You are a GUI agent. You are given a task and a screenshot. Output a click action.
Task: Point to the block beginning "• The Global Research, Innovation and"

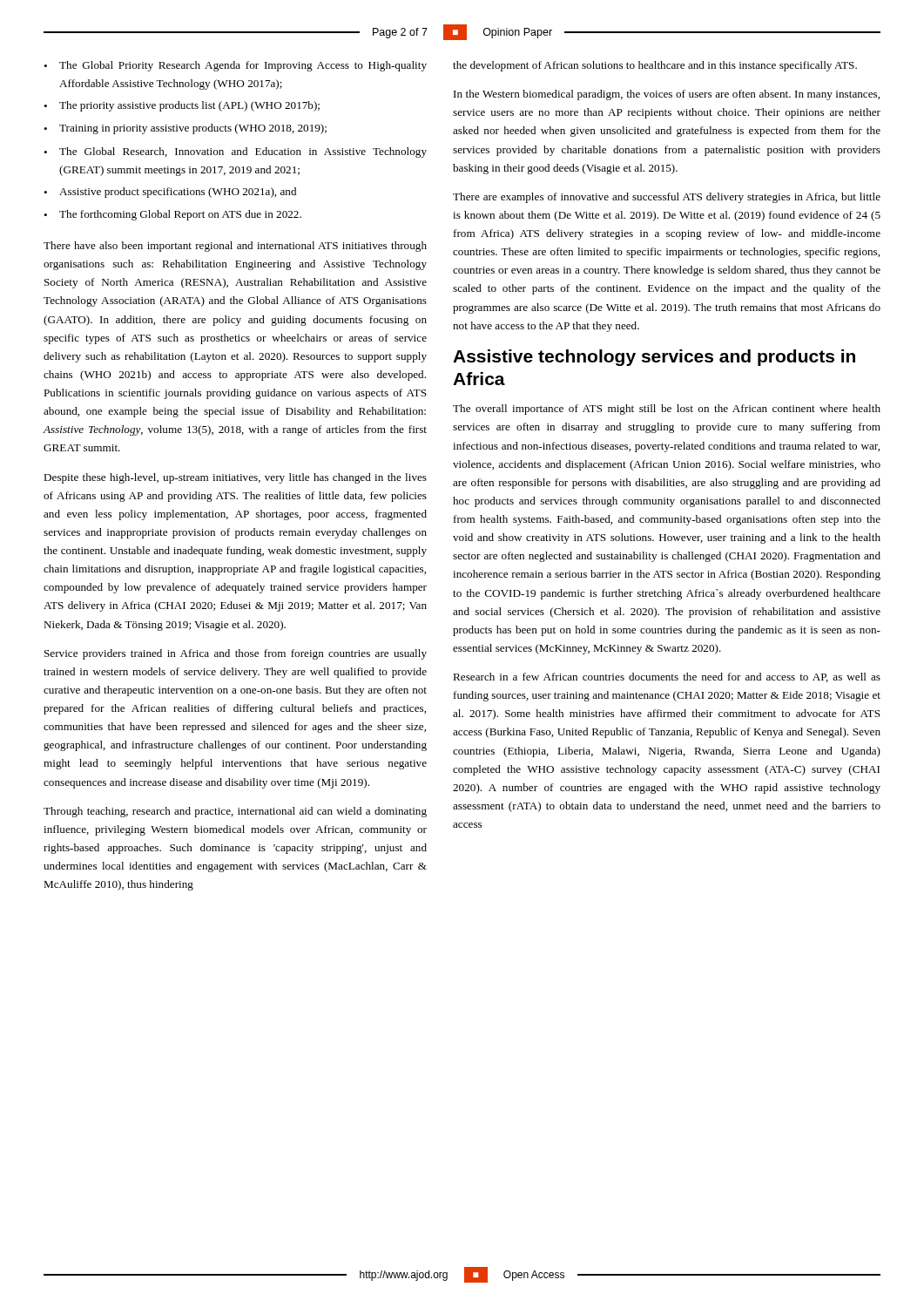(235, 160)
